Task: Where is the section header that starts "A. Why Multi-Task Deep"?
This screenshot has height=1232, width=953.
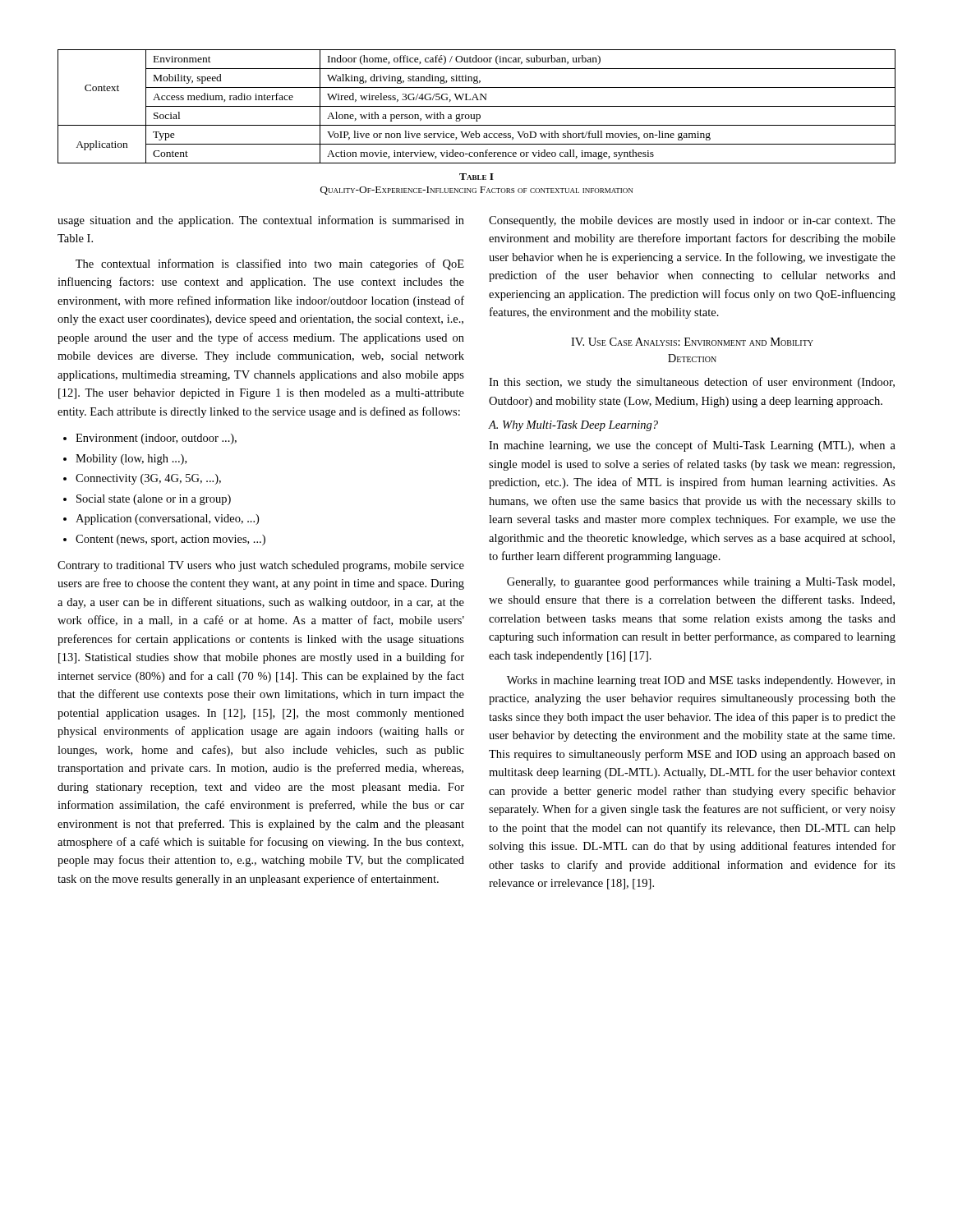Action: [x=573, y=425]
